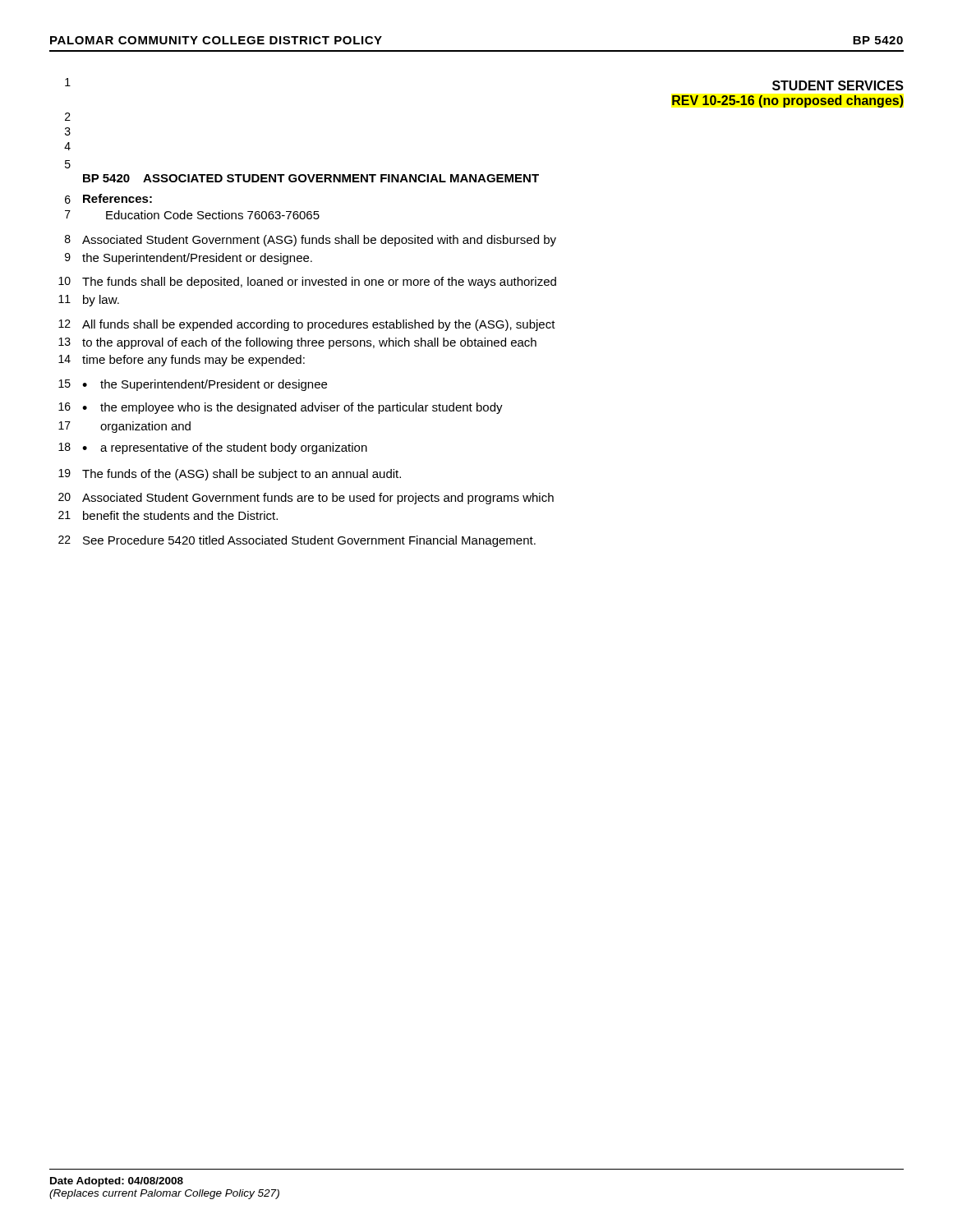Click on the list item that says "• the employee who is the"
This screenshot has height=1232, width=953.
tap(493, 408)
